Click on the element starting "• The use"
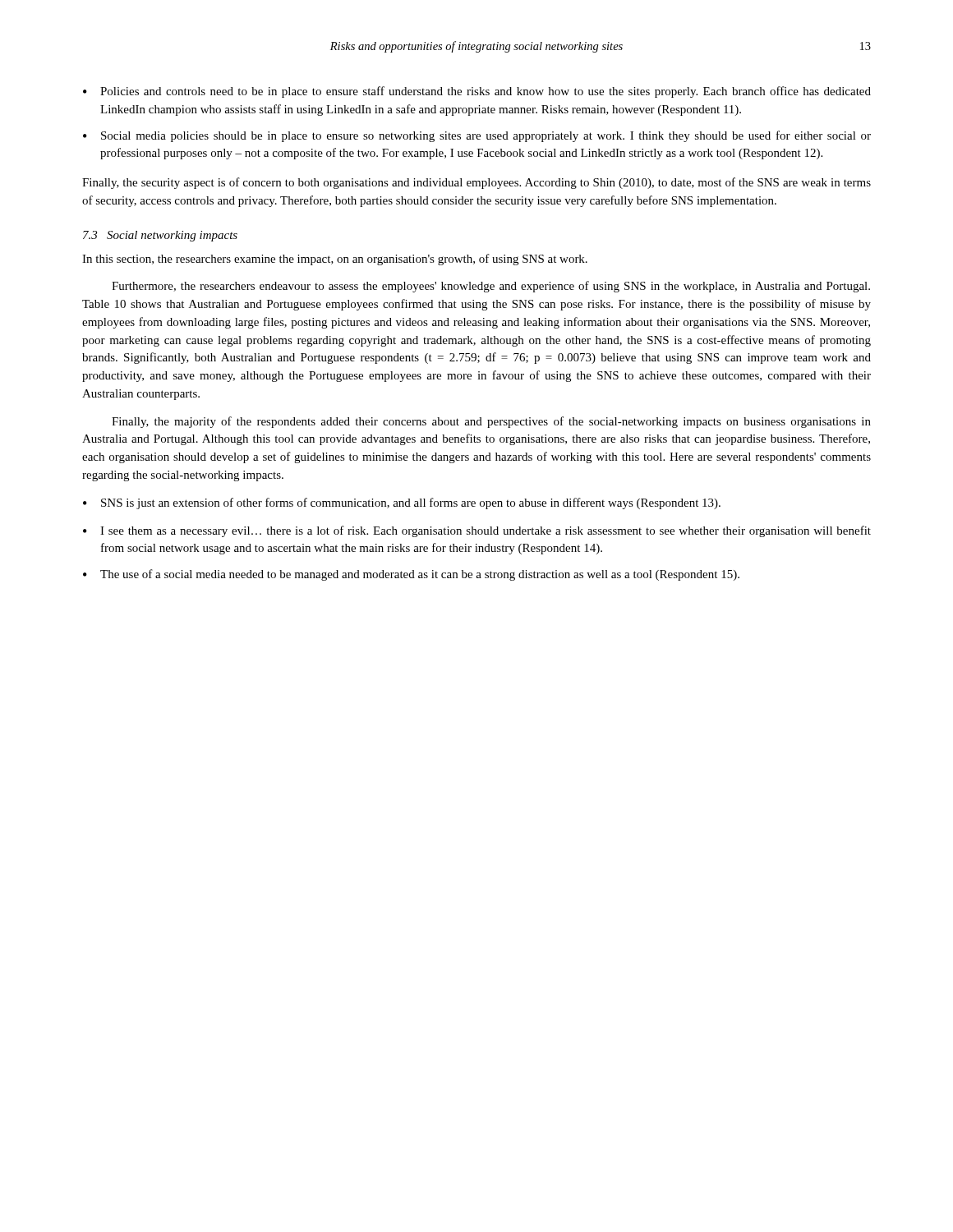This screenshot has width=953, height=1232. pyautogui.click(x=476, y=576)
